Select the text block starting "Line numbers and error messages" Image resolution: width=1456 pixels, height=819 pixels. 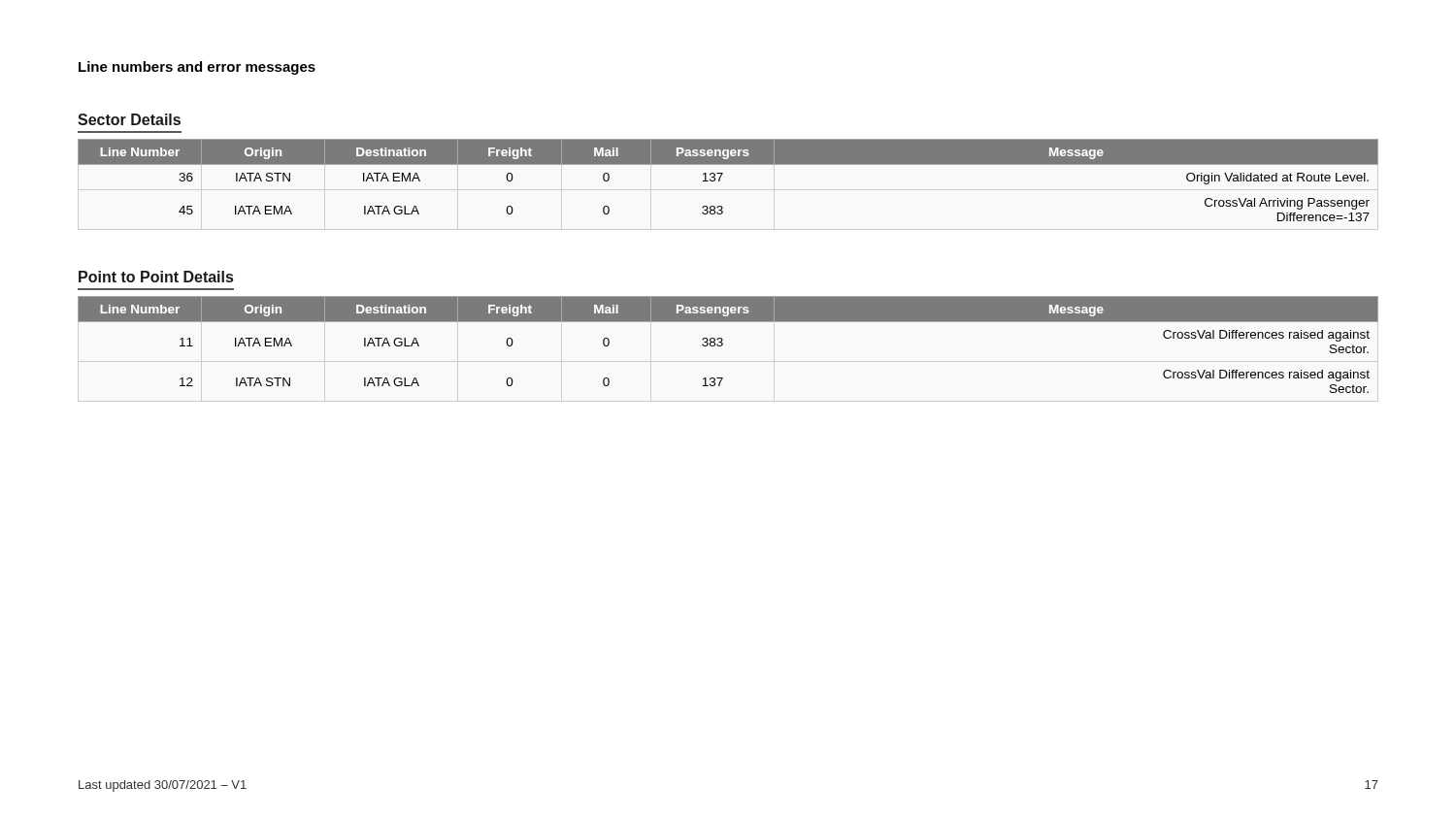[x=197, y=66]
